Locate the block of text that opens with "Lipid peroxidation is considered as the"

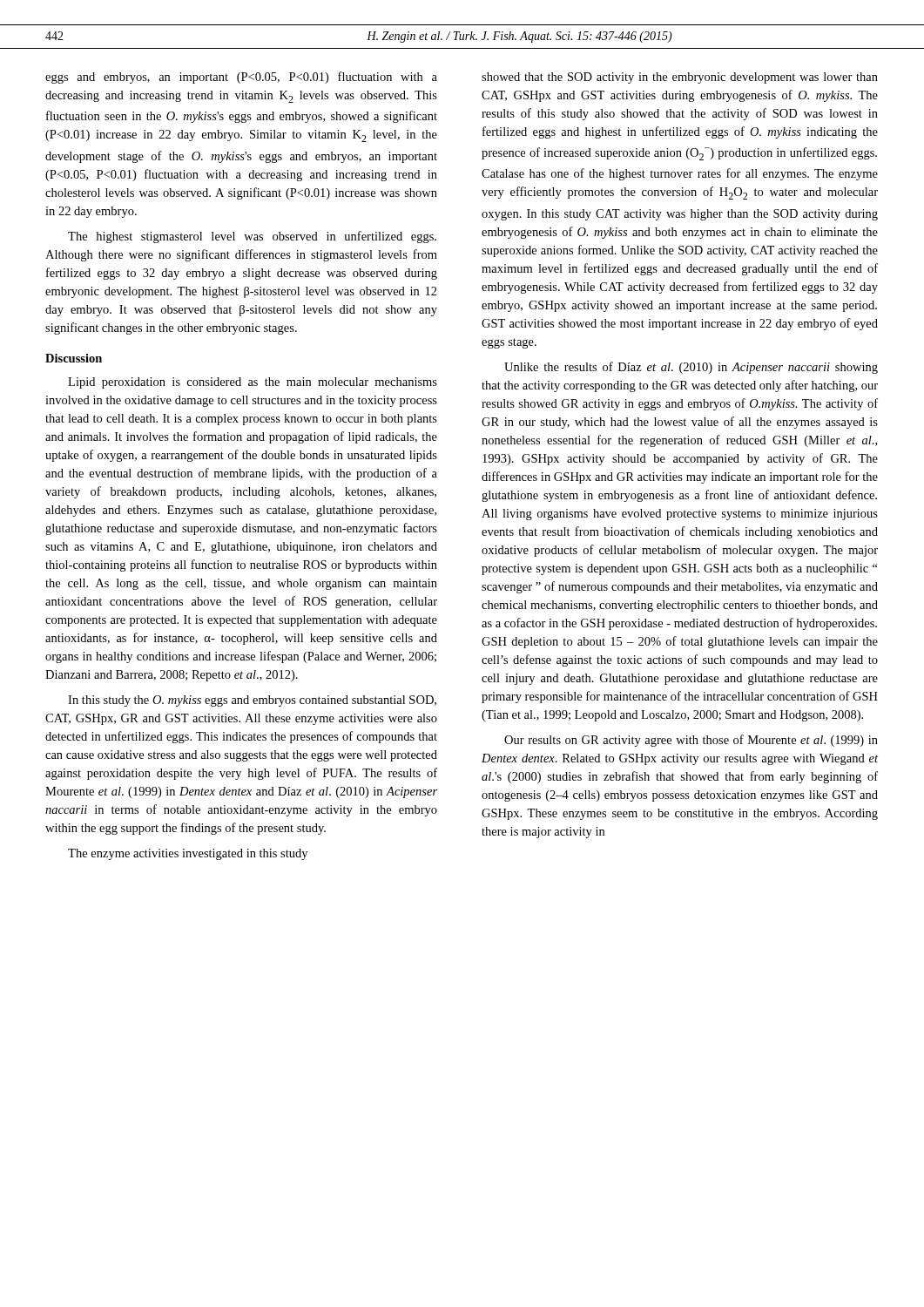241,529
